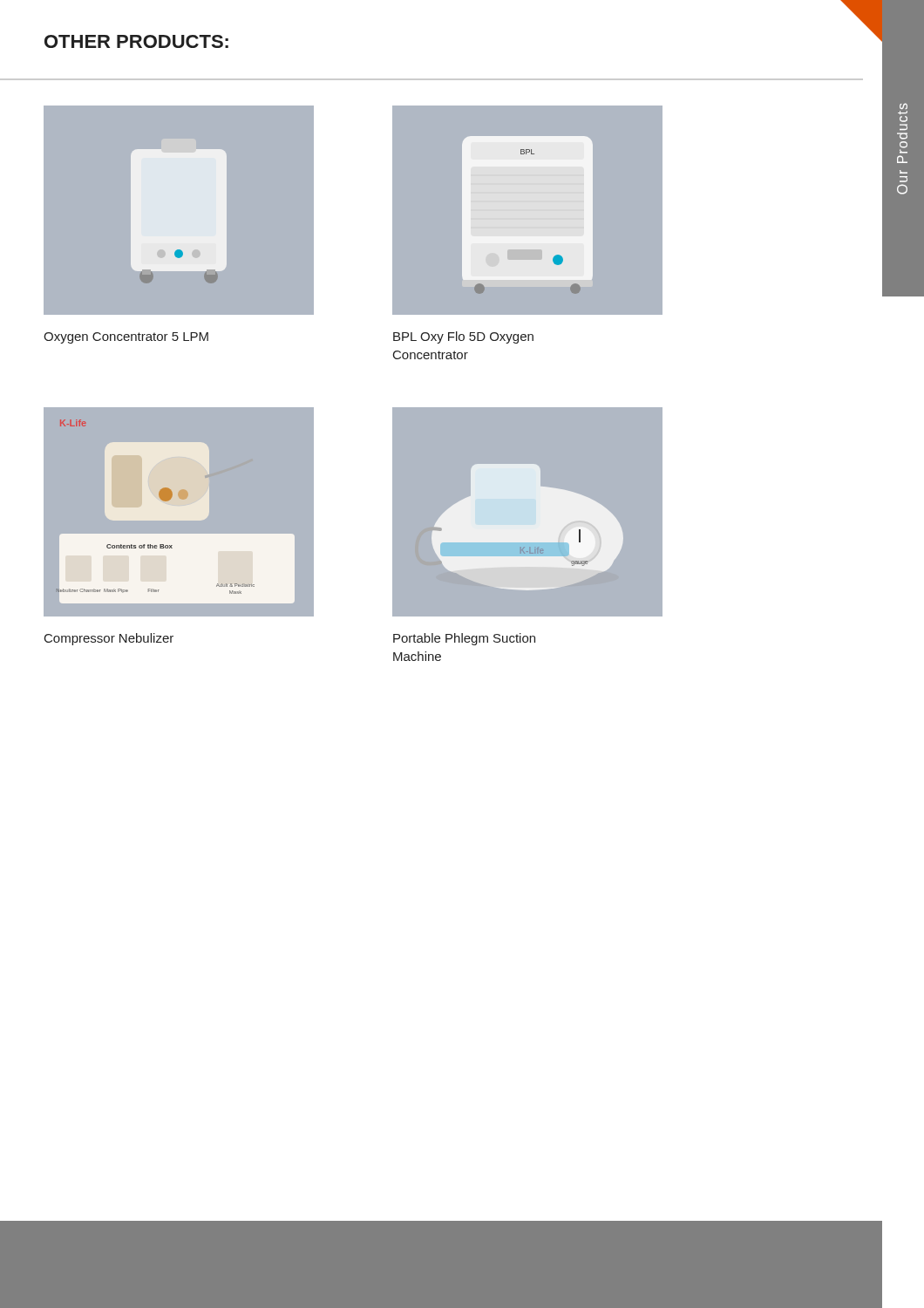Screen dimensions: 1308x924
Task: Click where it says "BPL Oxy Flo 5D OxygenConcentrator"
Action: (x=463, y=345)
